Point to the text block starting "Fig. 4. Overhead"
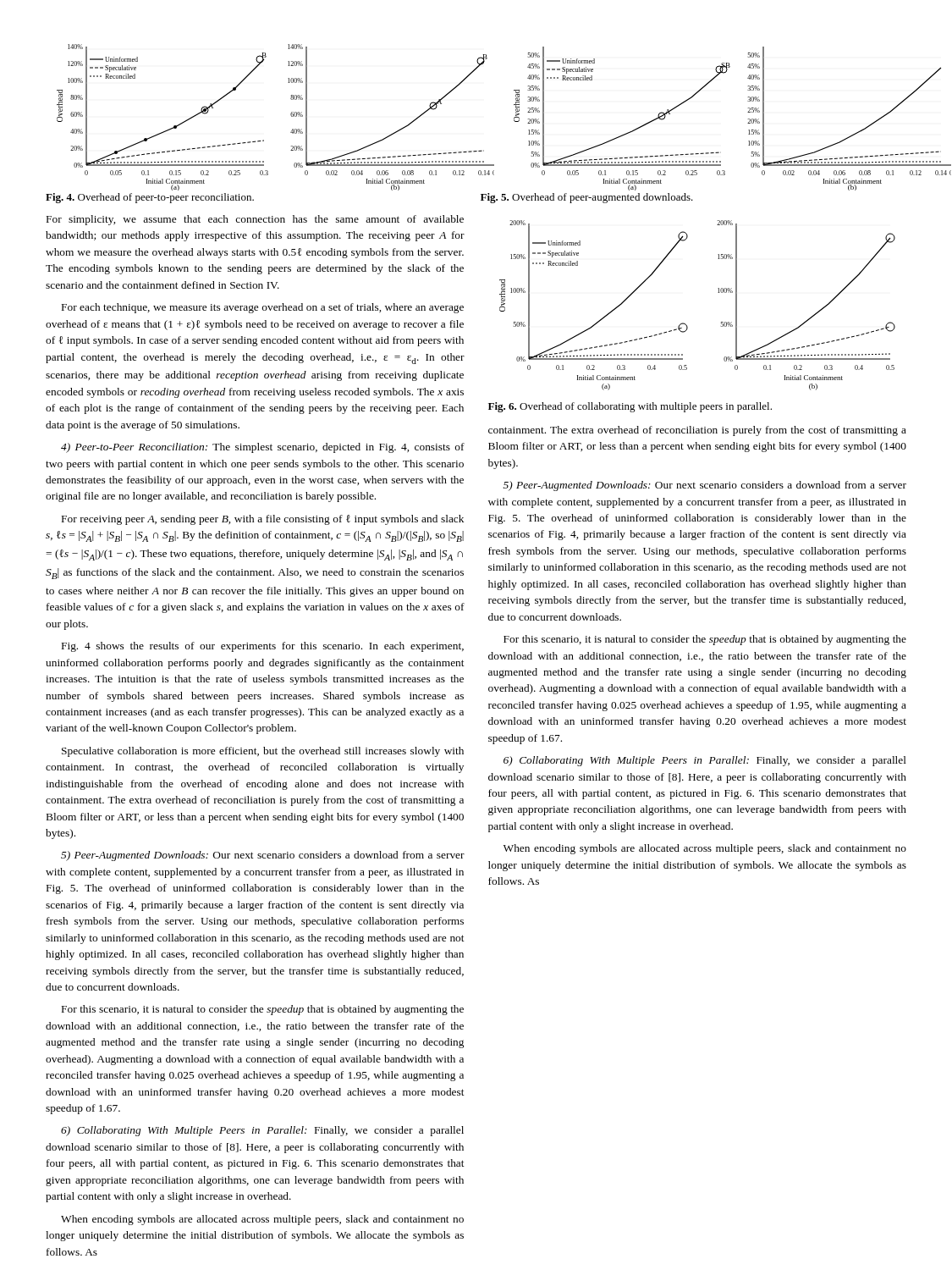The width and height of the screenshot is (952, 1270). click(x=150, y=197)
